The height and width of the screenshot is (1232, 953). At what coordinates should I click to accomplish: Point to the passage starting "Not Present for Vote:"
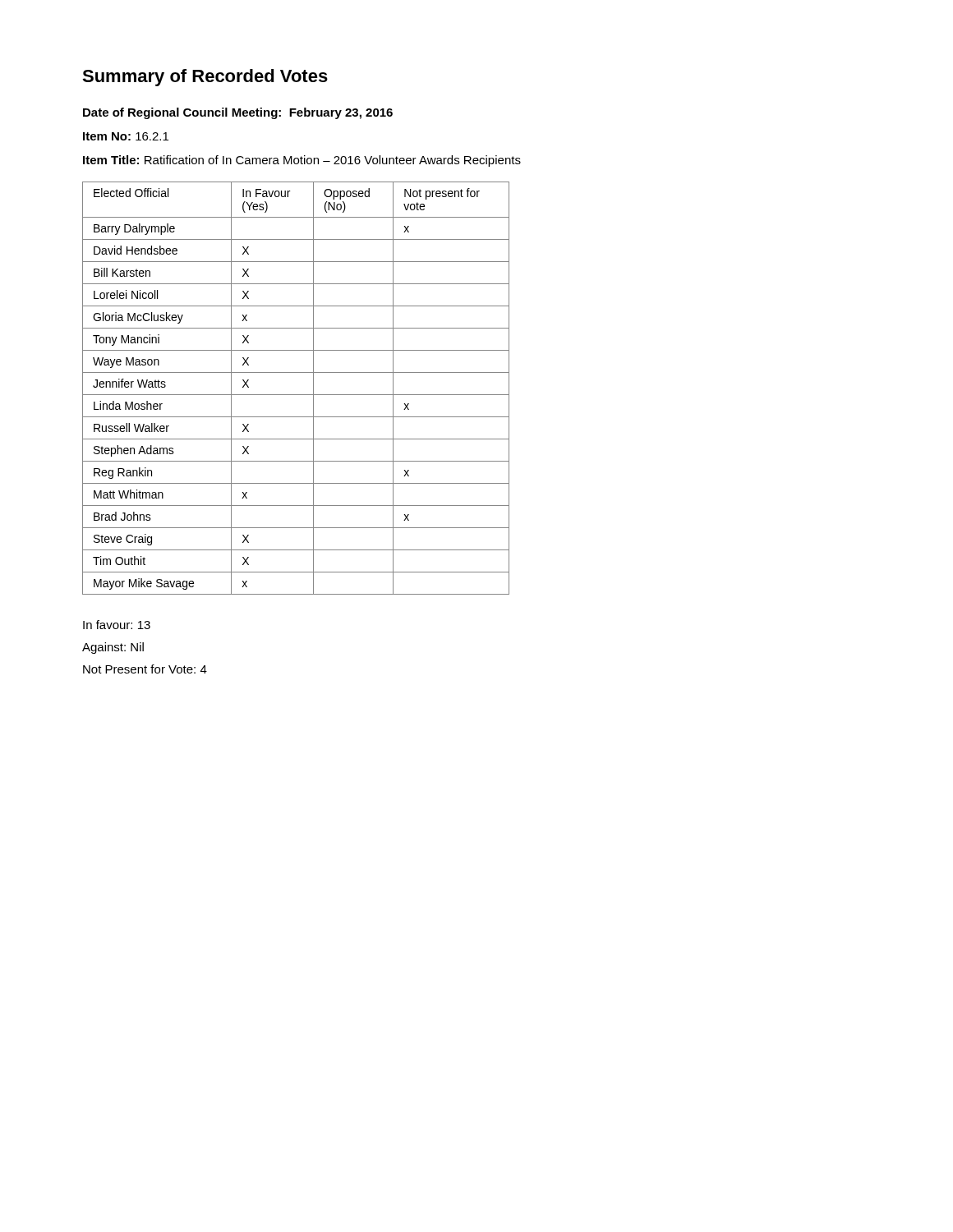point(144,669)
